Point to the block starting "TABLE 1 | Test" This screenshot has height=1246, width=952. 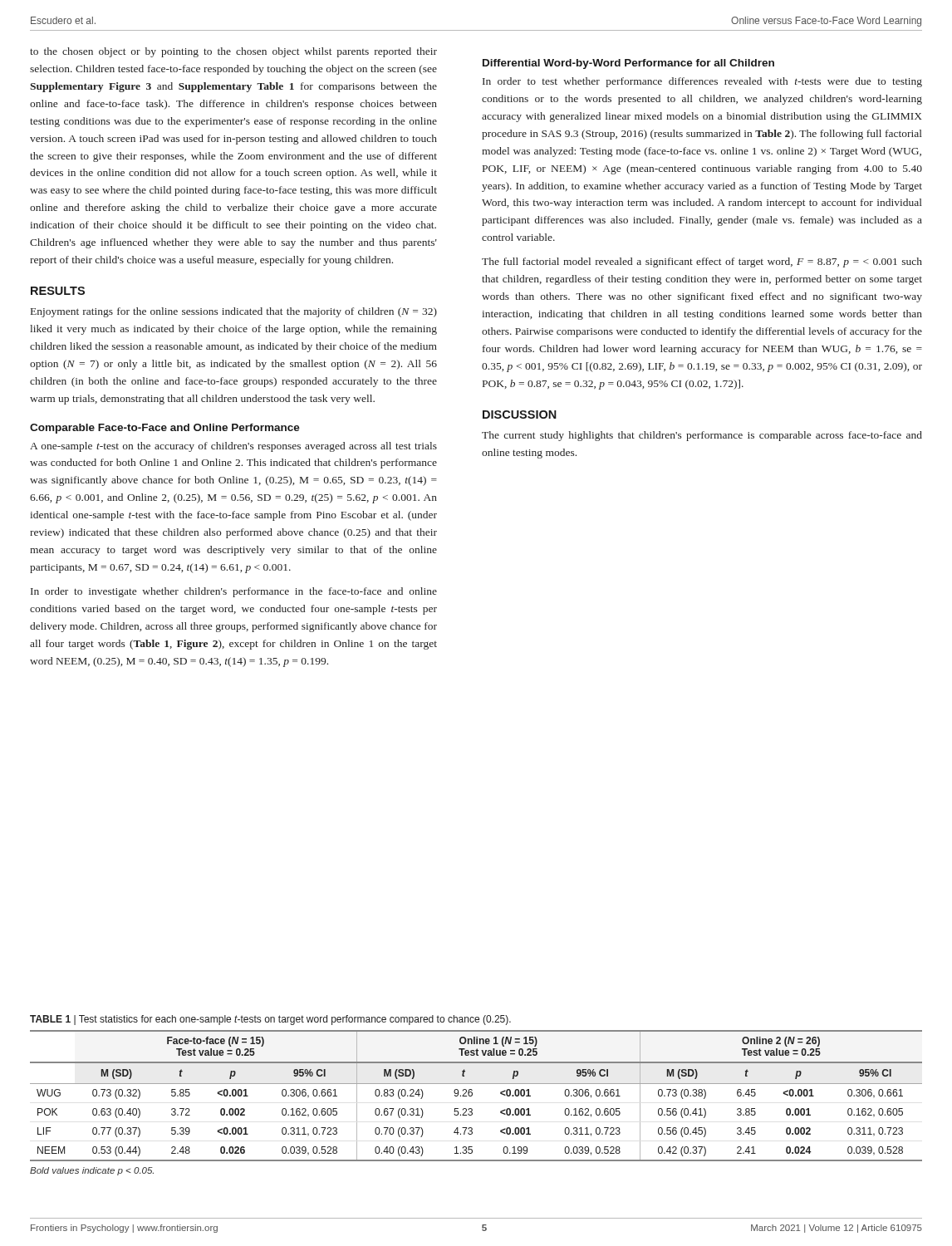(x=271, y=1019)
